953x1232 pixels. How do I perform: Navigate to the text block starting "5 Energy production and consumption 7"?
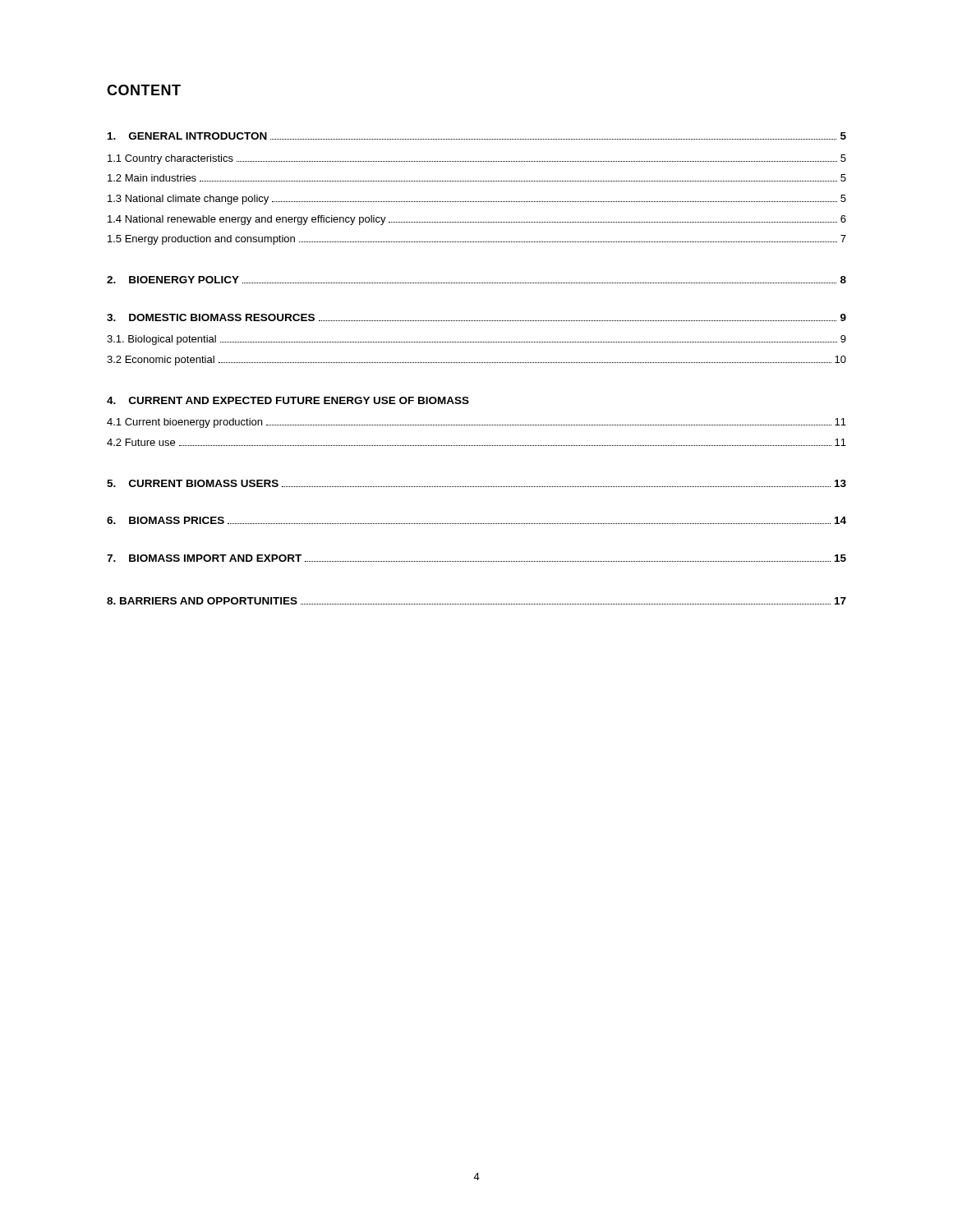click(x=476, y=240)
